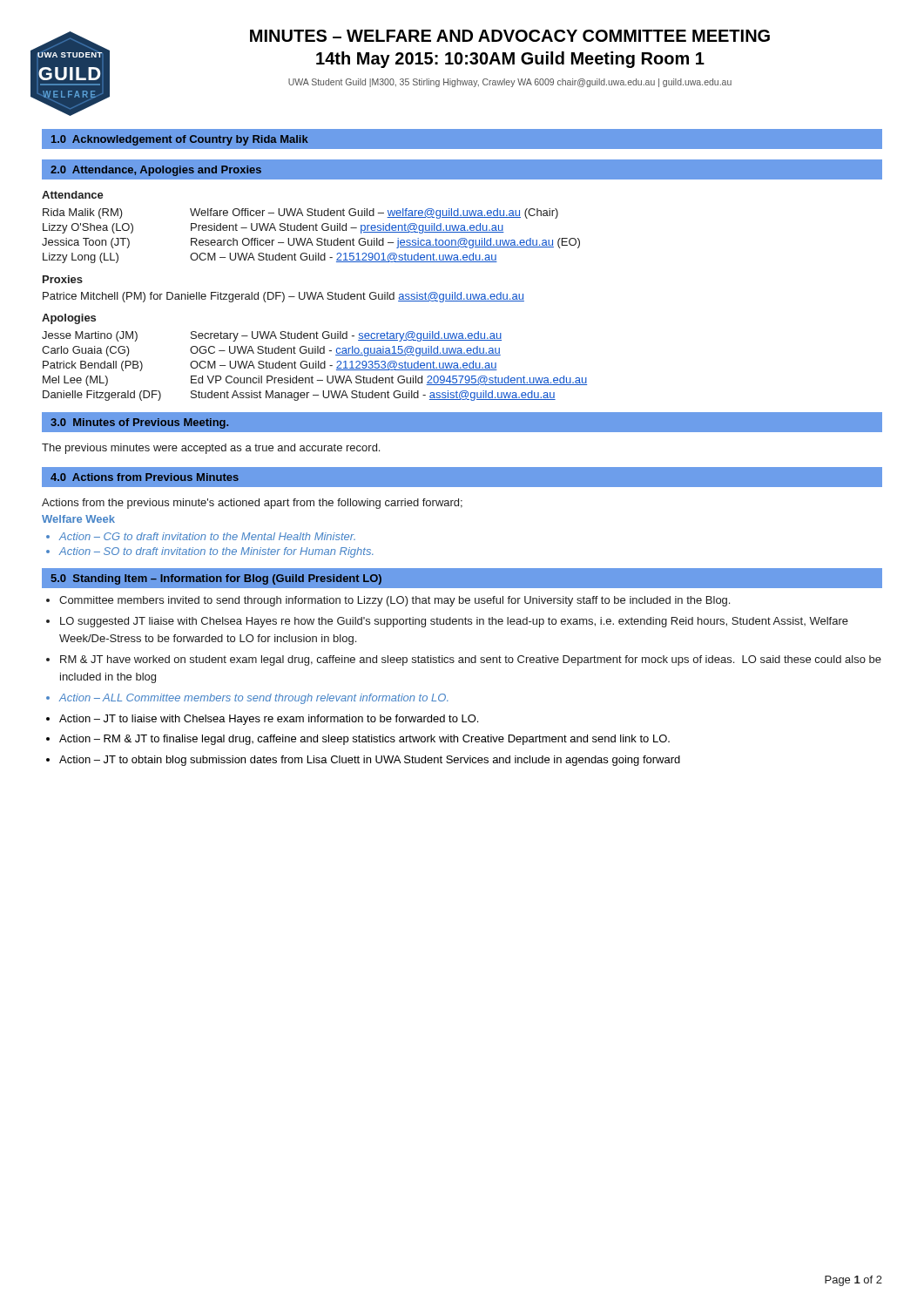Viewport: 924px width, 1307px height.
Task: Click the passage that begins "Action – JT to obtain blog submission dates"
Action: pos(370,759)
